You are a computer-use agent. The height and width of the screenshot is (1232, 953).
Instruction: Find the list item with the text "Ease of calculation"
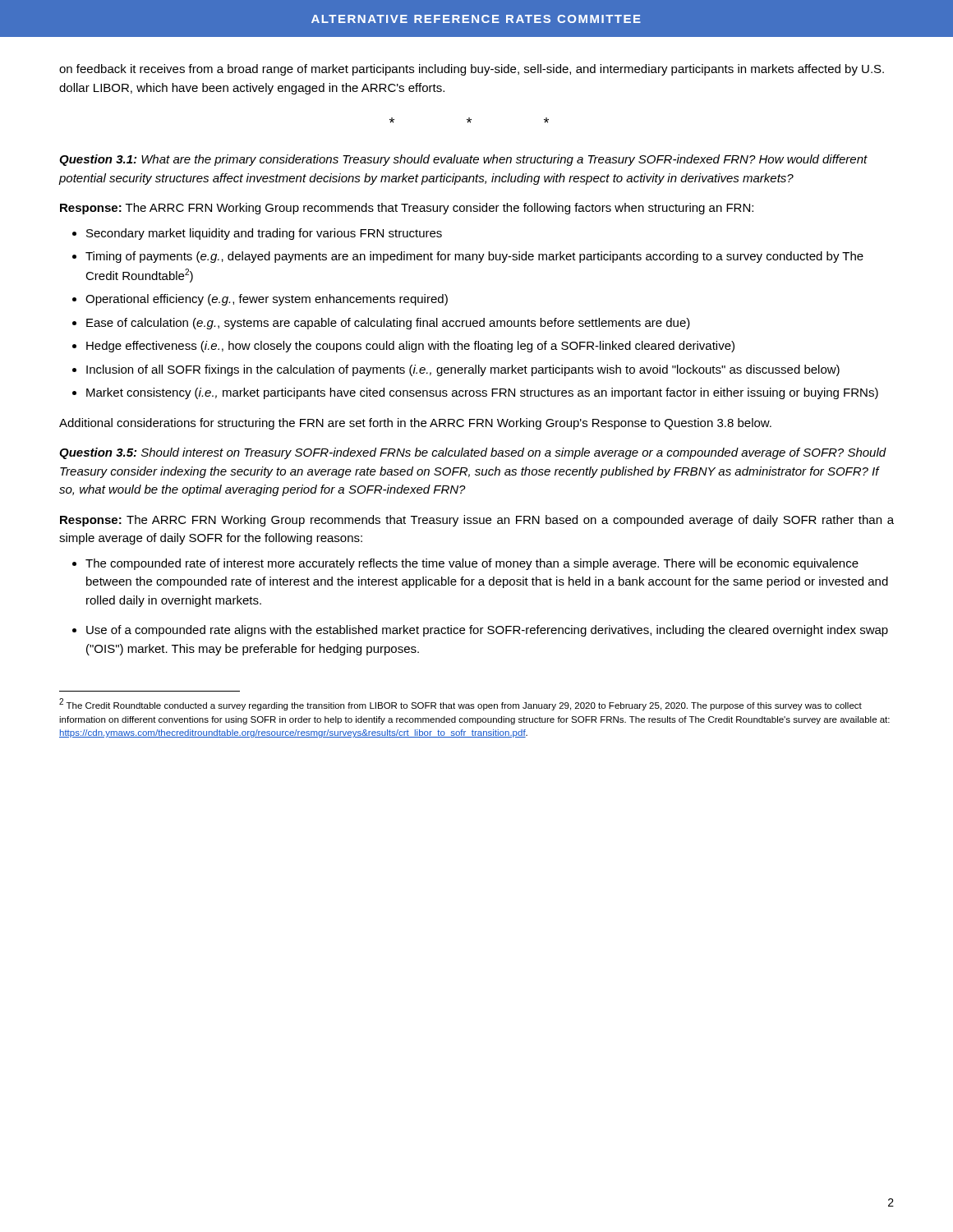[x=388, y=322]
